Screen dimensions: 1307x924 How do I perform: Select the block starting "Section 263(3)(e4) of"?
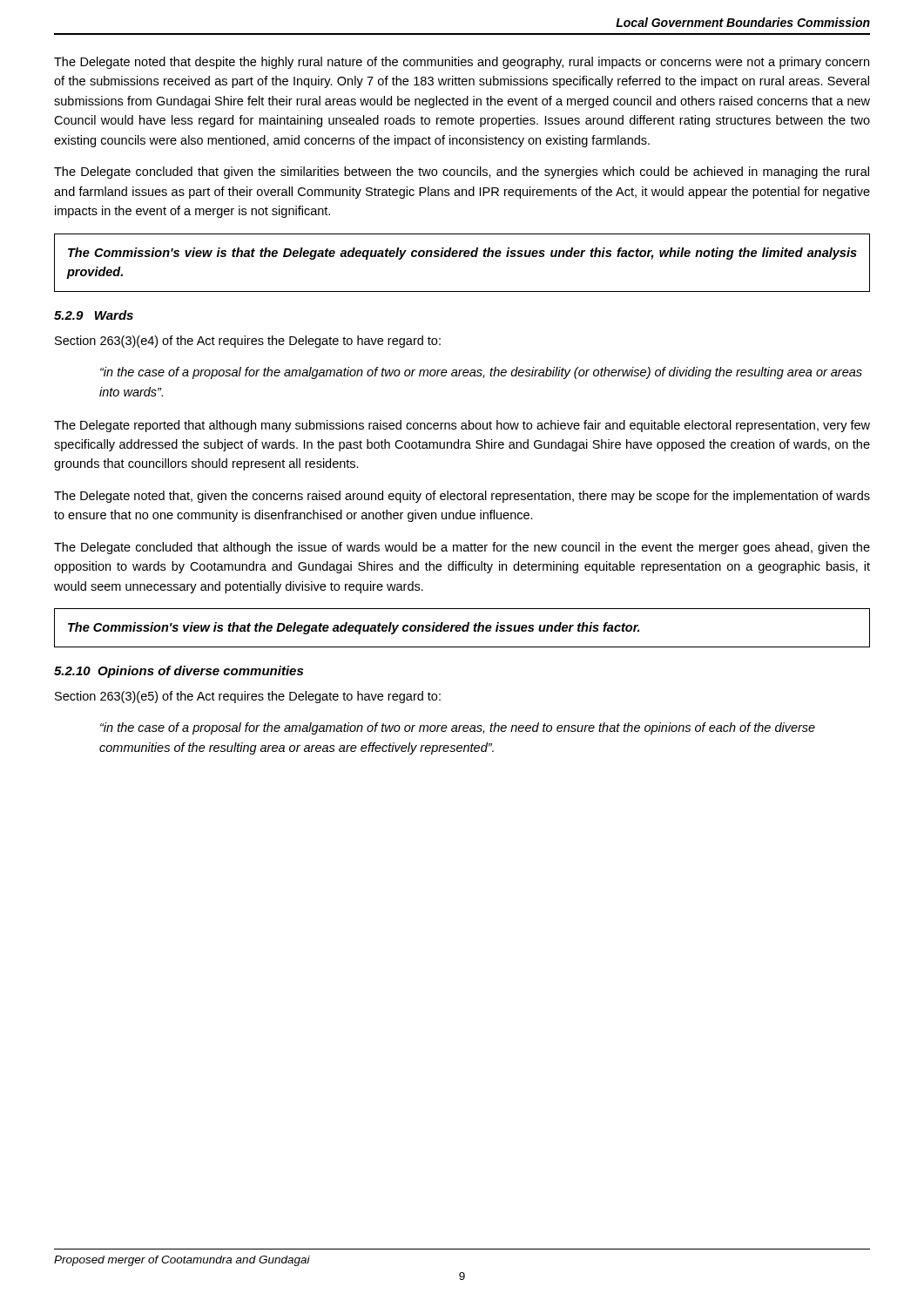coord(248,340)
